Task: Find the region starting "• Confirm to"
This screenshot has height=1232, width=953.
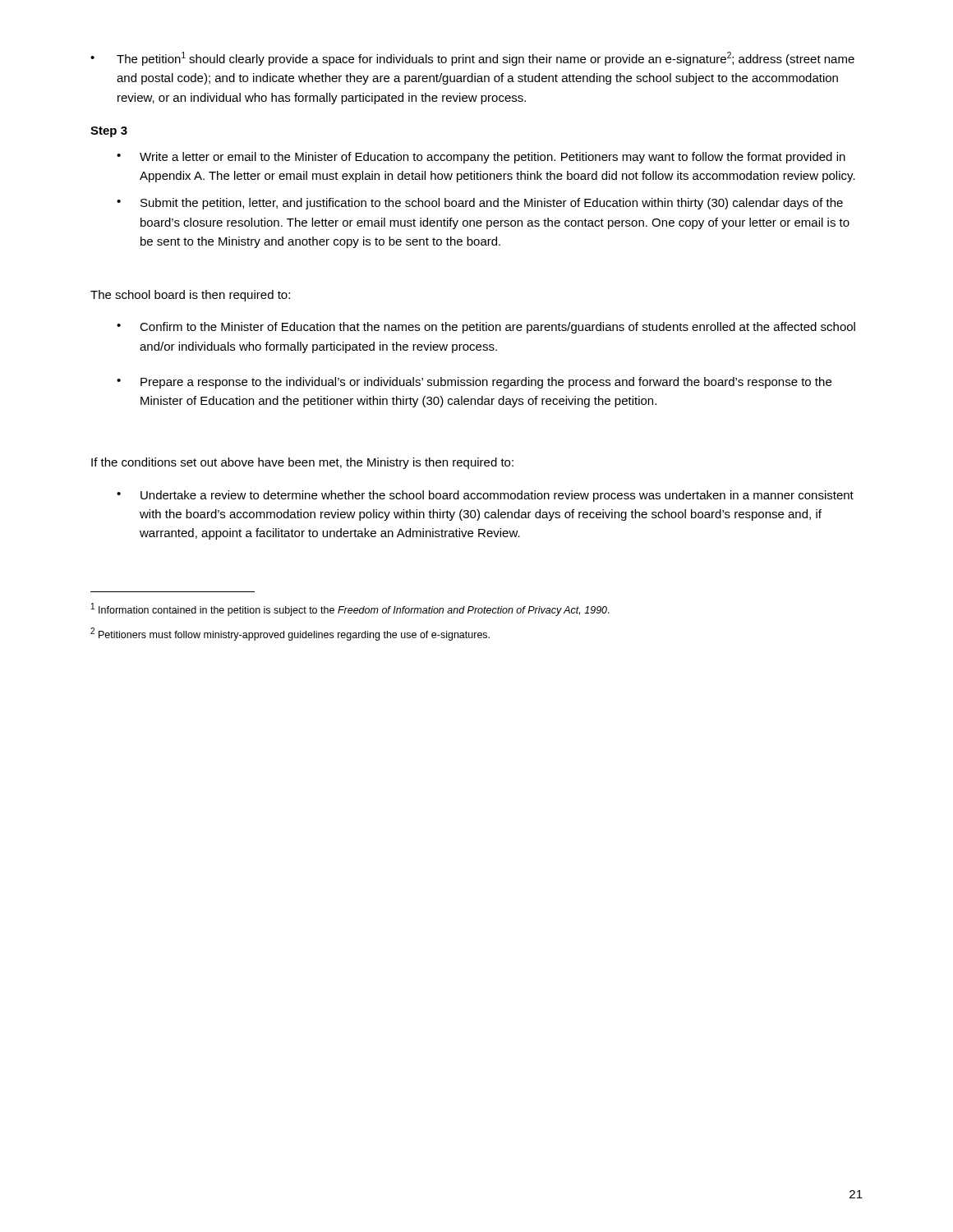Action: pos(490,336)
